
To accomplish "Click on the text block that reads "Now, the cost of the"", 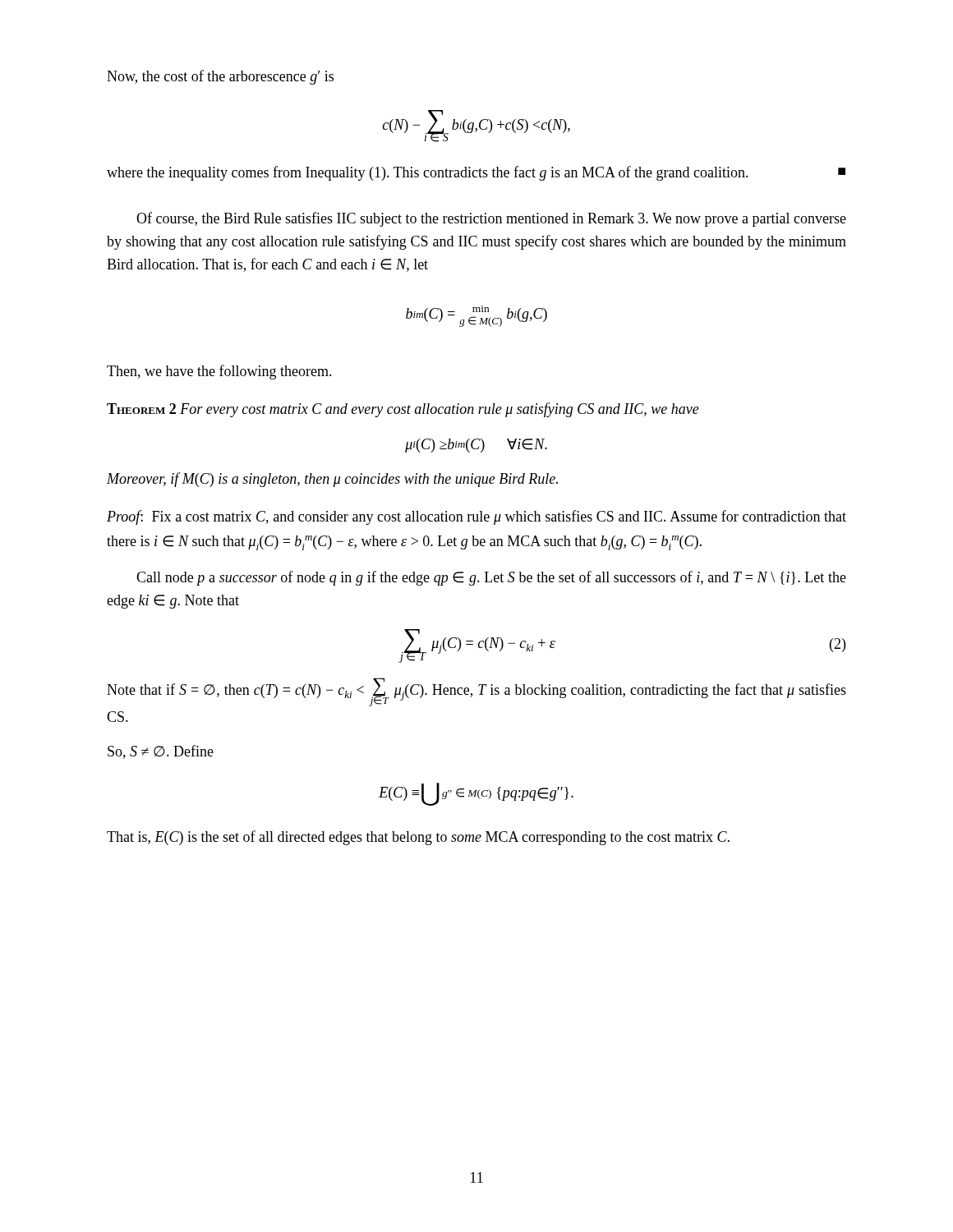I will [220, 77].
